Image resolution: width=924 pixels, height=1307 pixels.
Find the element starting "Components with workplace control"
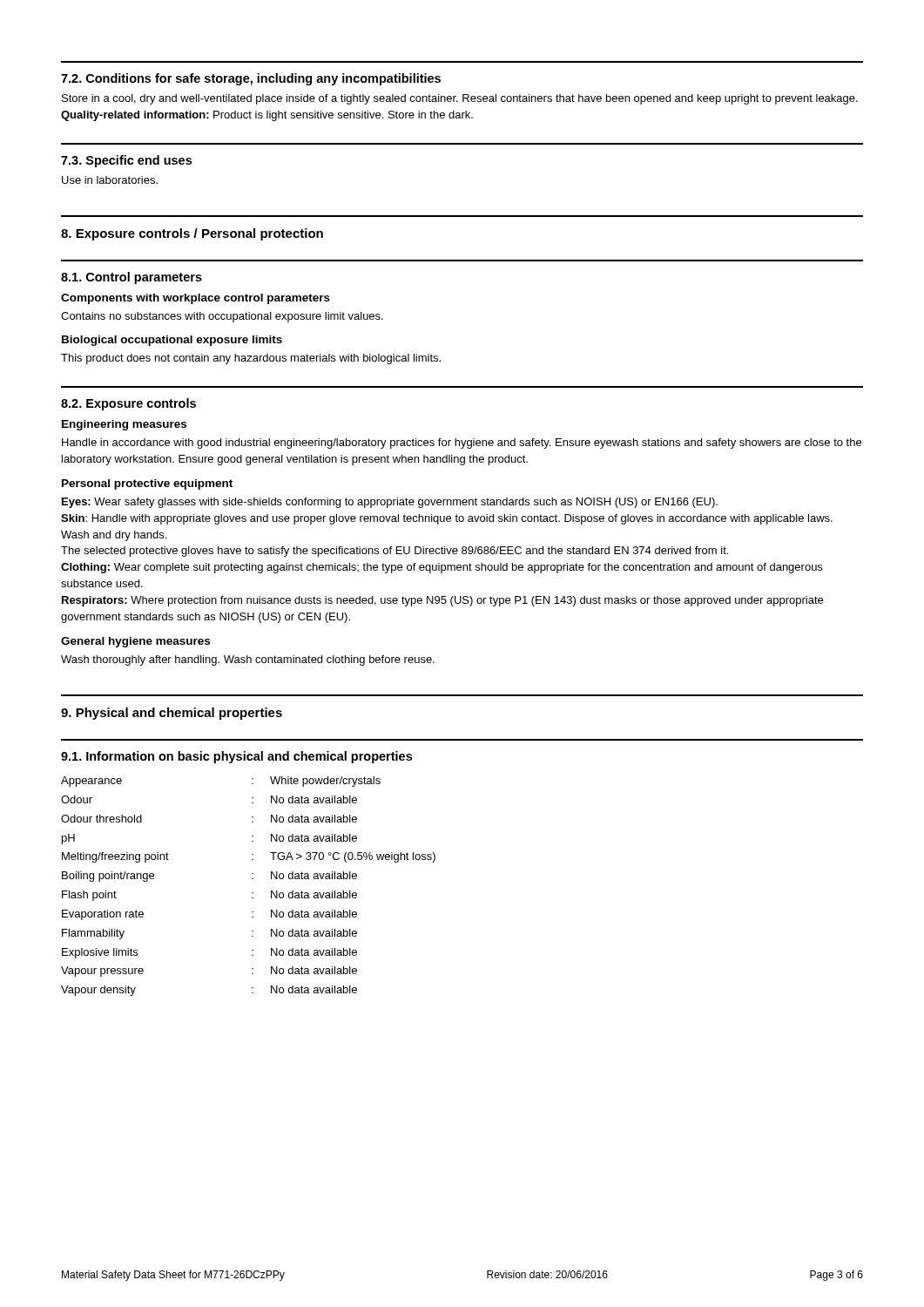click(x=196, y=299)
